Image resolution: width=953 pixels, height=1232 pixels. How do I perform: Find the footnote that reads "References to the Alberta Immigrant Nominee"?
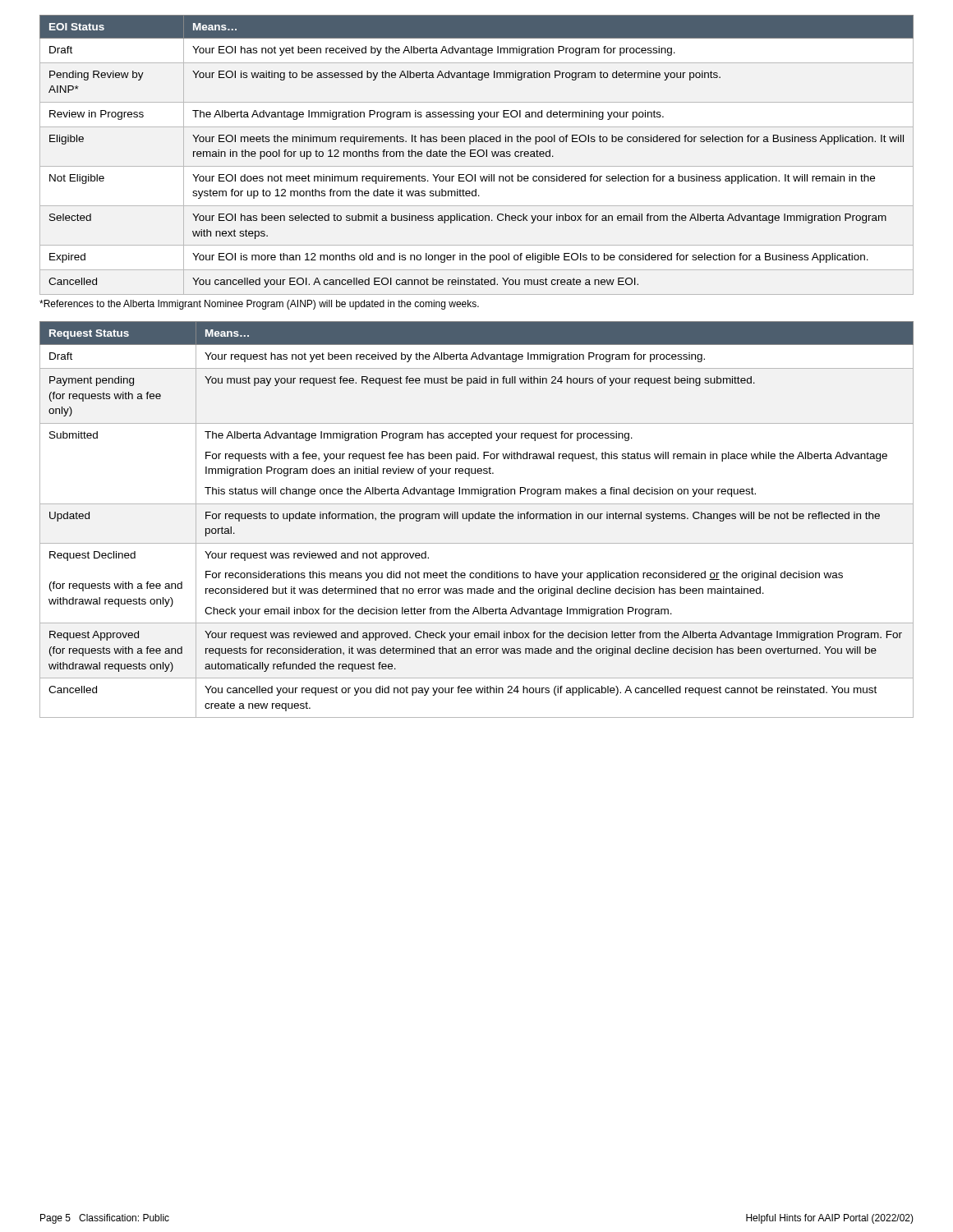click(259, 304)
